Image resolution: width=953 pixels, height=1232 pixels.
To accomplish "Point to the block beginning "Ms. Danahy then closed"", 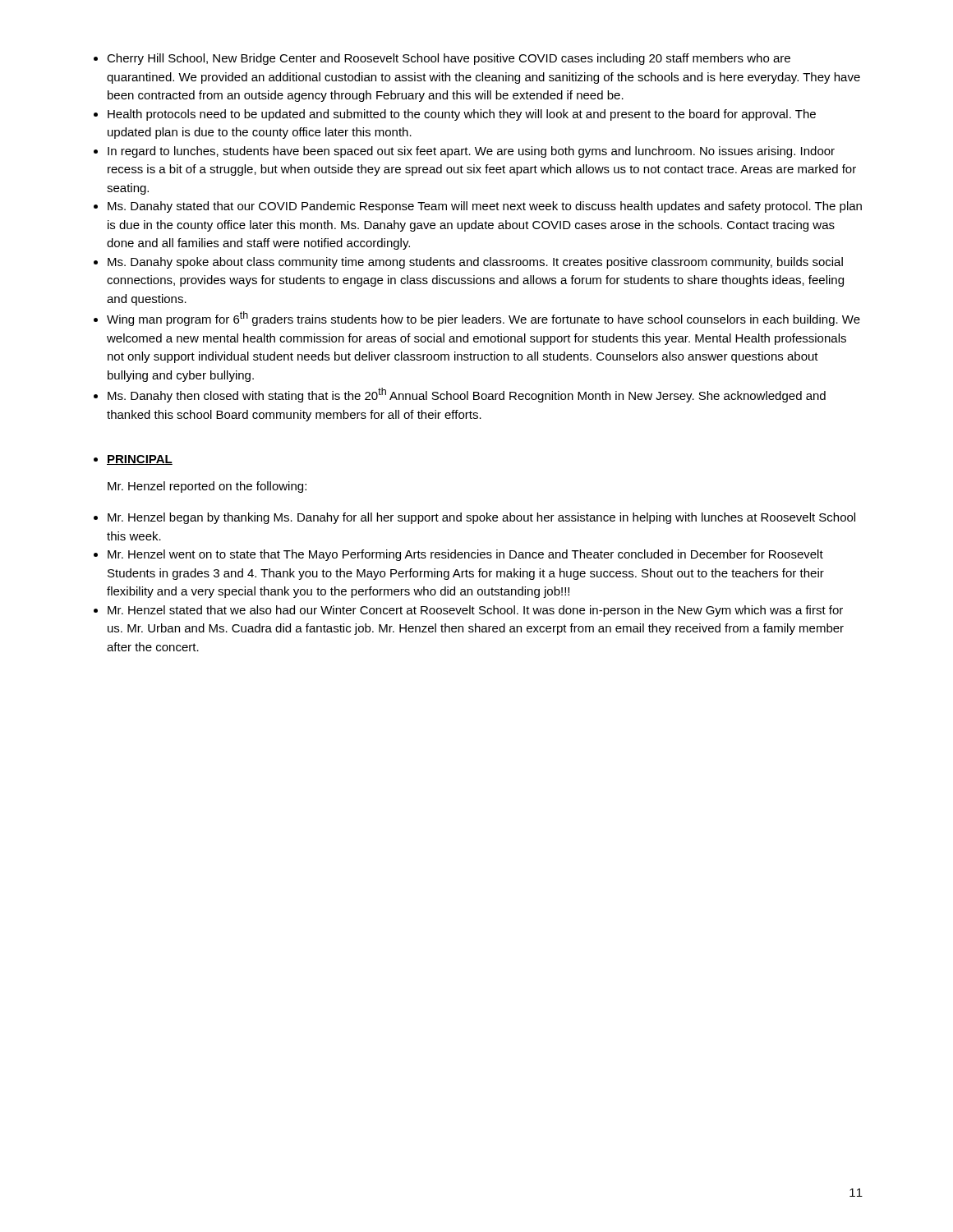I will click(485, 404).
